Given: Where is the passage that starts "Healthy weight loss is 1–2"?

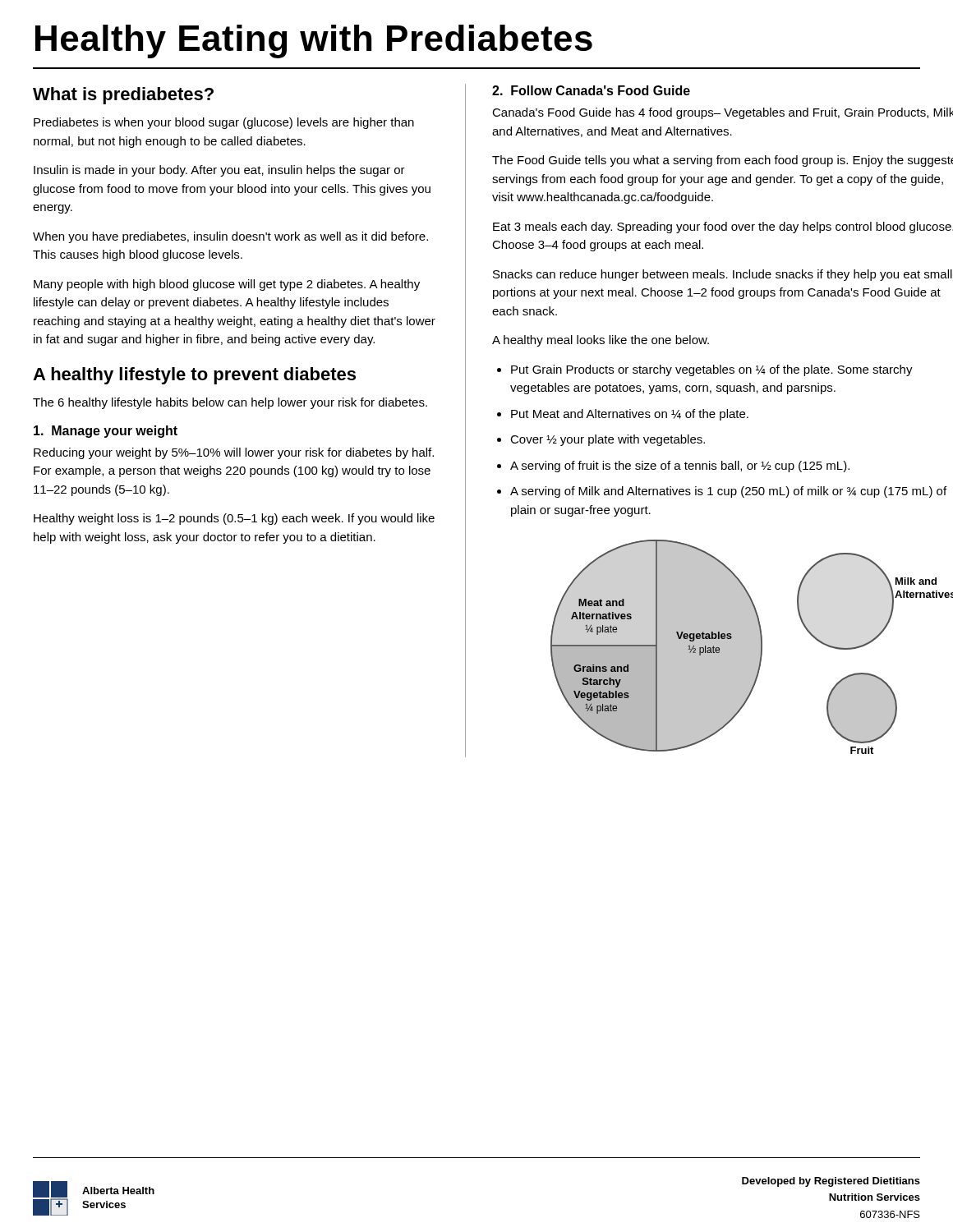Looking at the screenshot, I should (234, 528).
